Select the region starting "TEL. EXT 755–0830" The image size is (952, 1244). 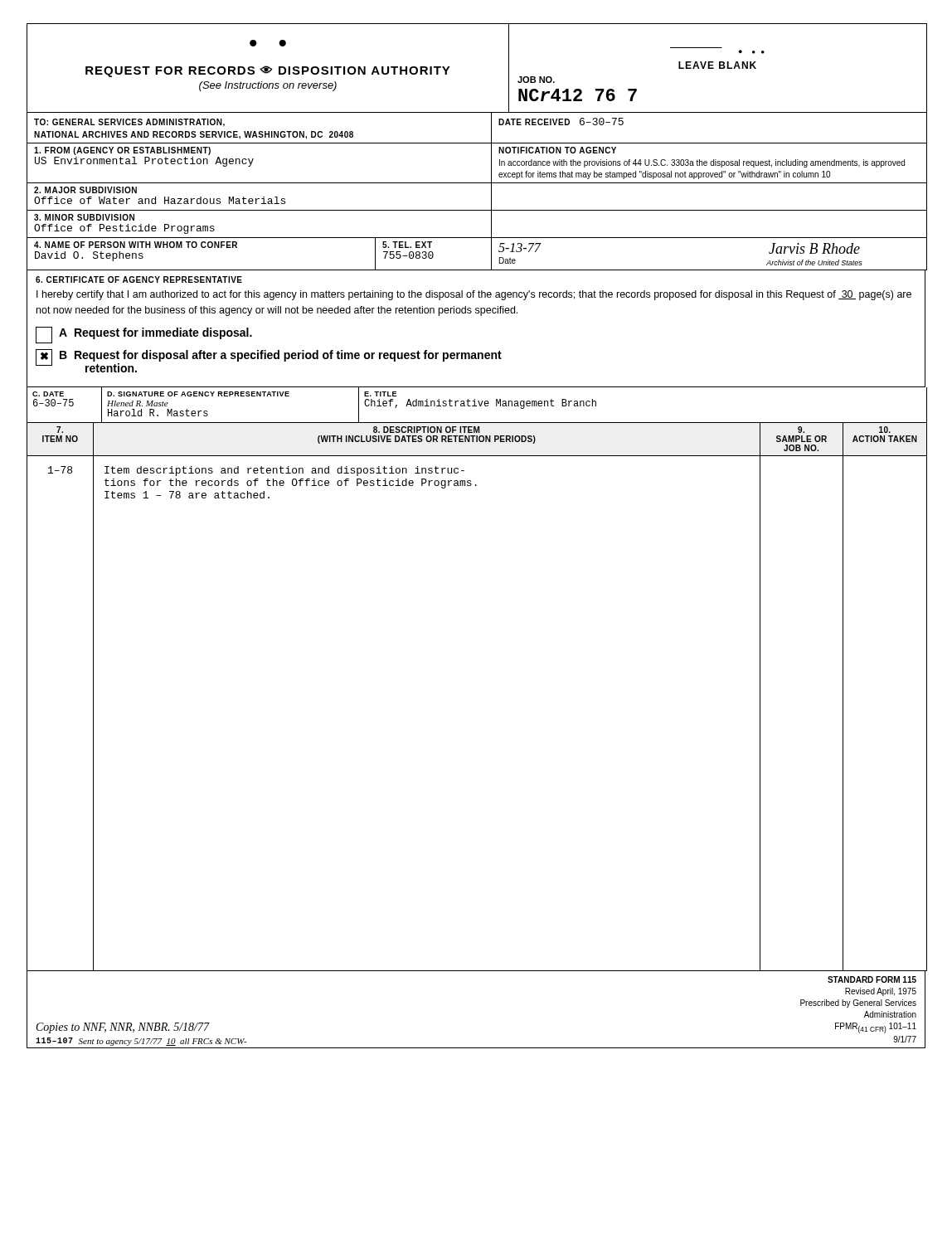(x=433, y=251)
